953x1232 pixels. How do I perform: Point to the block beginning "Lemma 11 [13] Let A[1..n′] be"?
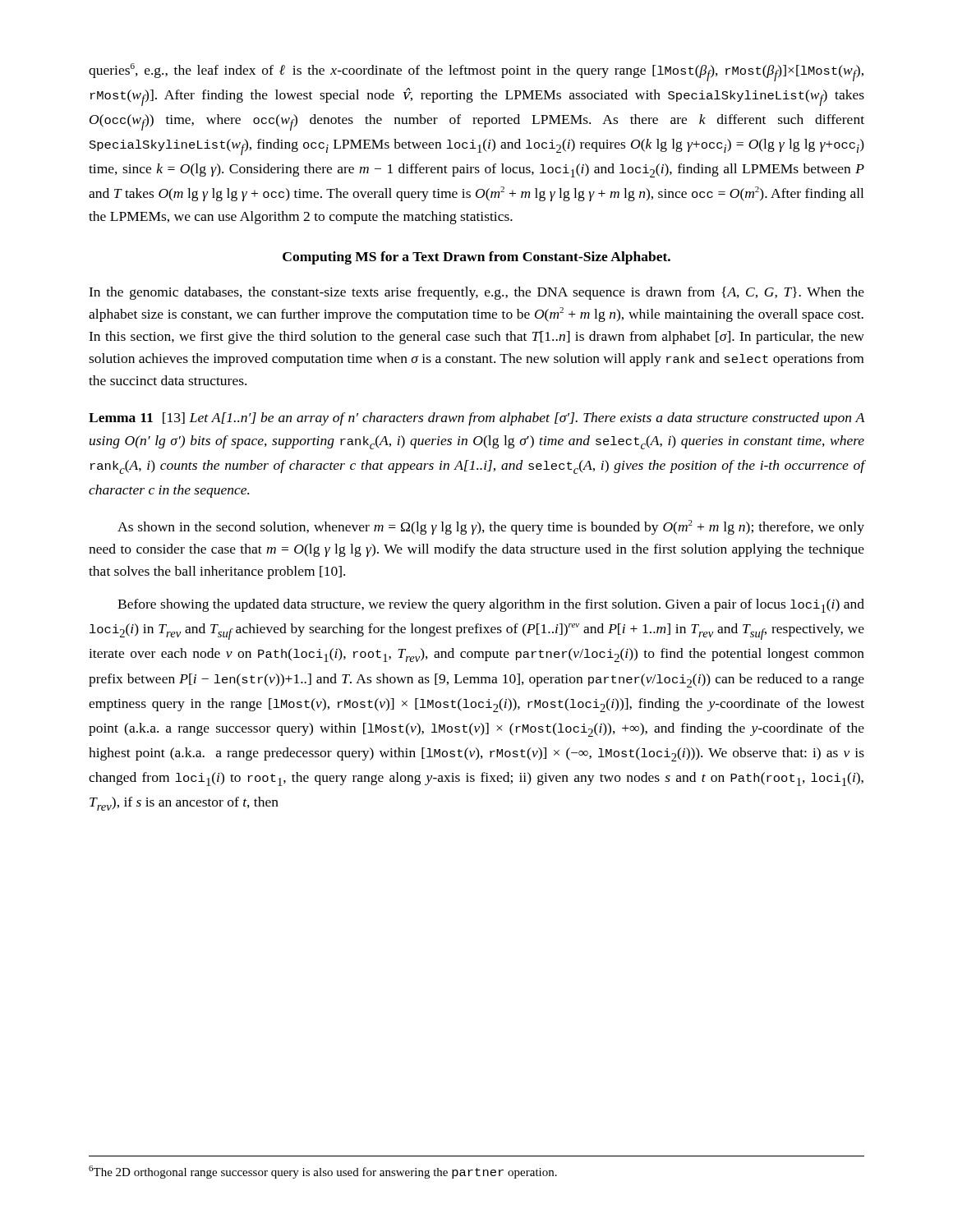[x=476, y=454]
